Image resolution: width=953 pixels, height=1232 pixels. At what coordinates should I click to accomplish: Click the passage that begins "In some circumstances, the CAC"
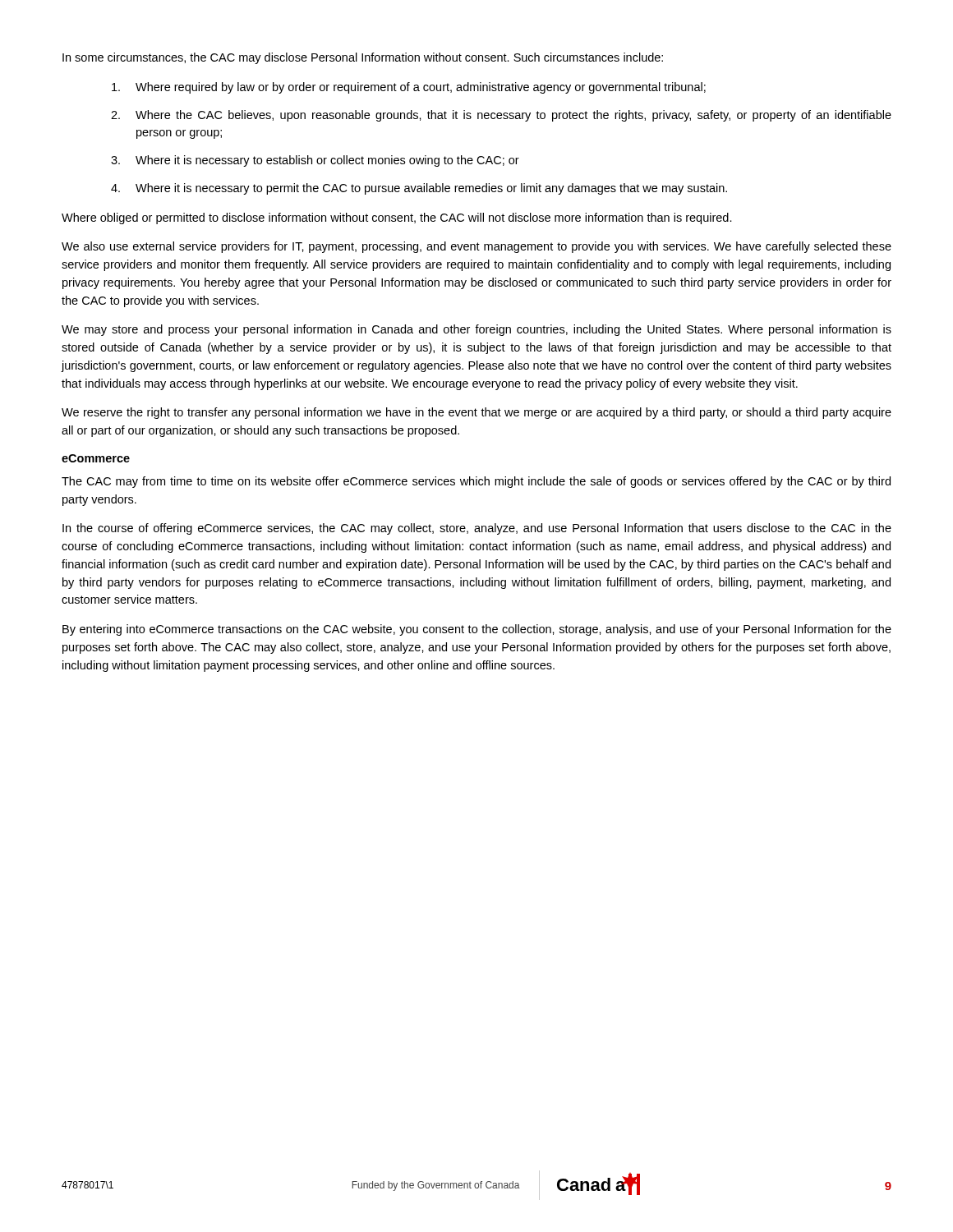point(363,57)
